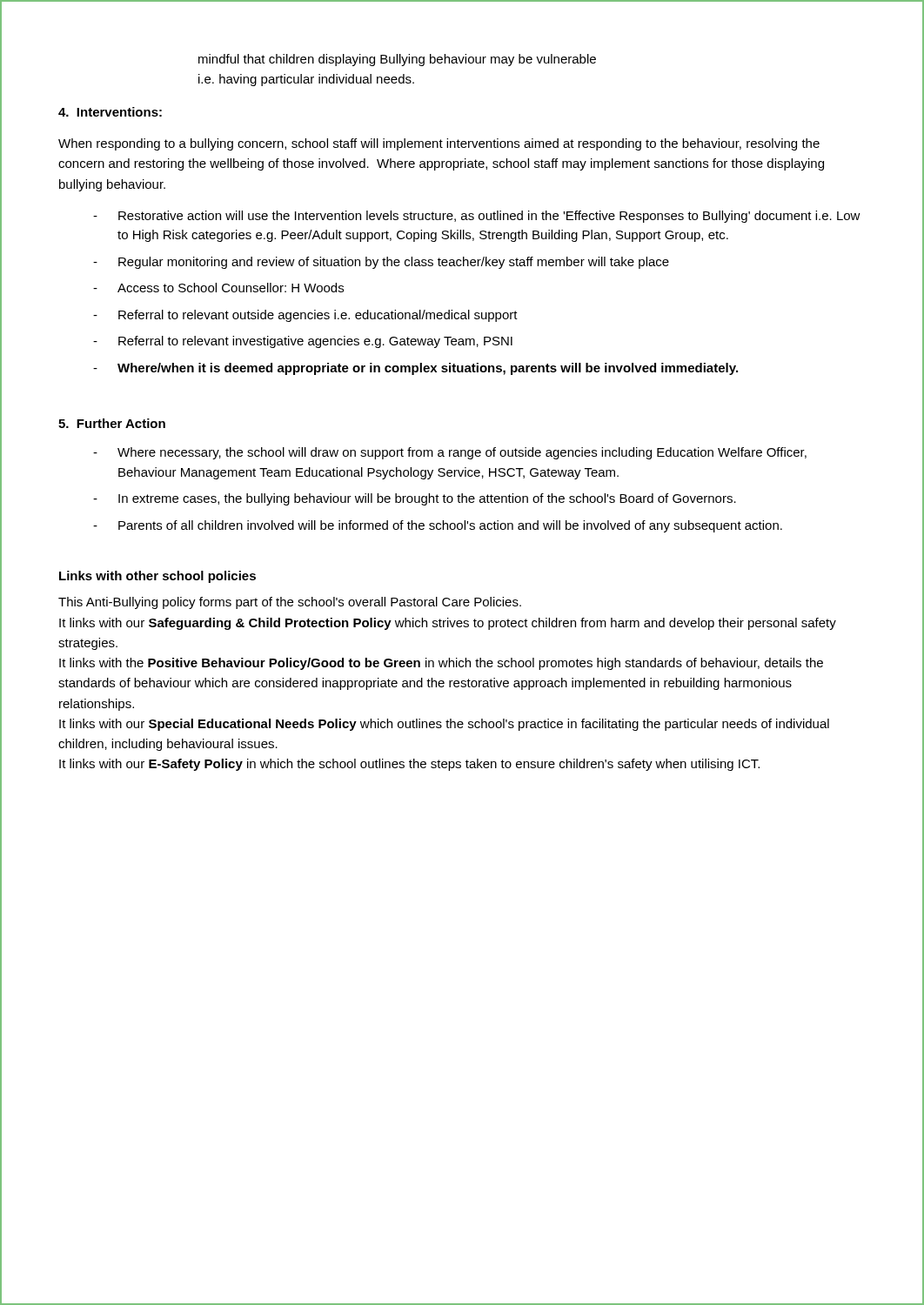Select the text block starting "mindful that children displaying Bullying behaviour may"
Screen dimensions: 1305x924
tap(397, 69)
